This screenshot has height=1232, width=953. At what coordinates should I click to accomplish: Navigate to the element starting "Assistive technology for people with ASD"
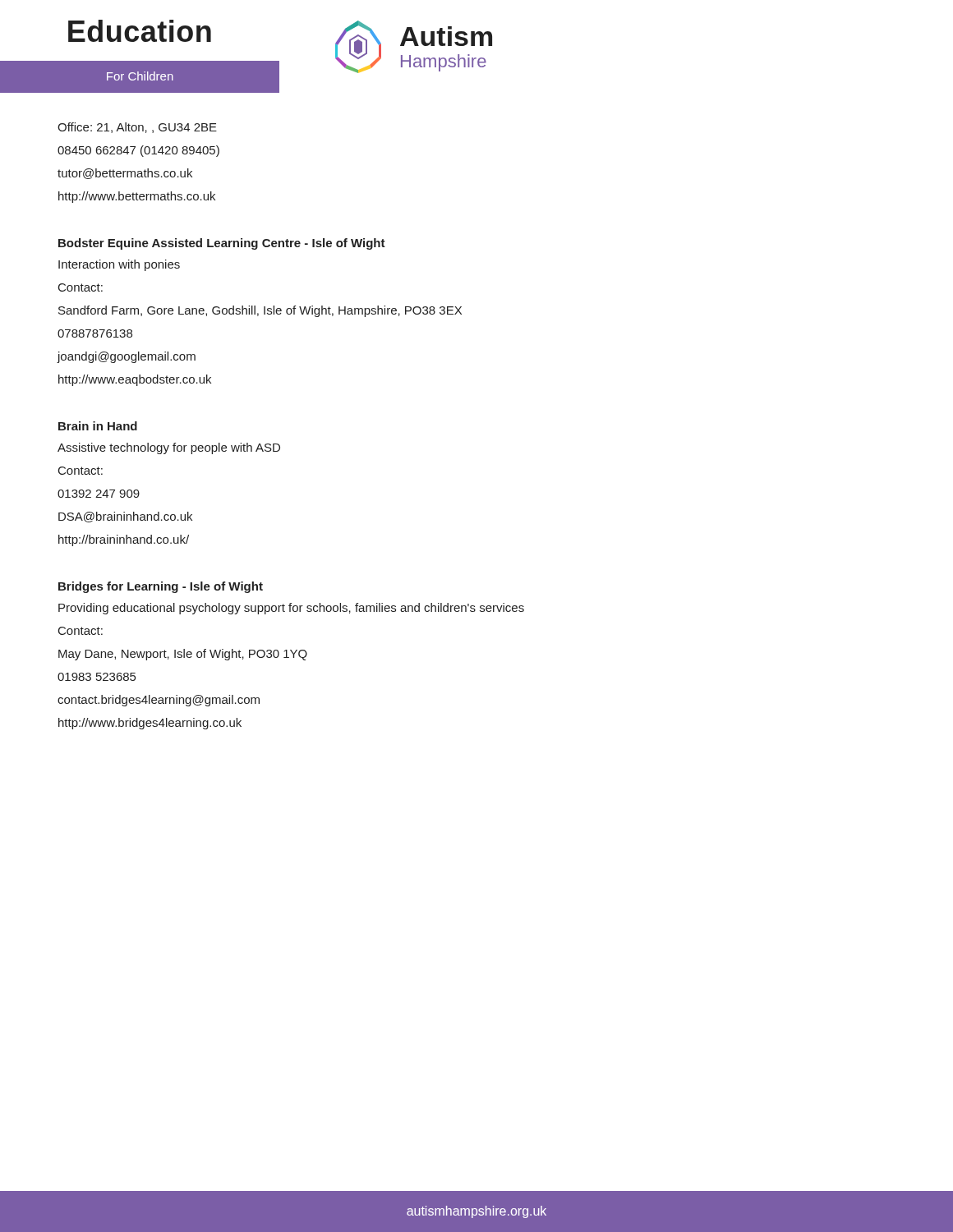(x=169, y=447)
